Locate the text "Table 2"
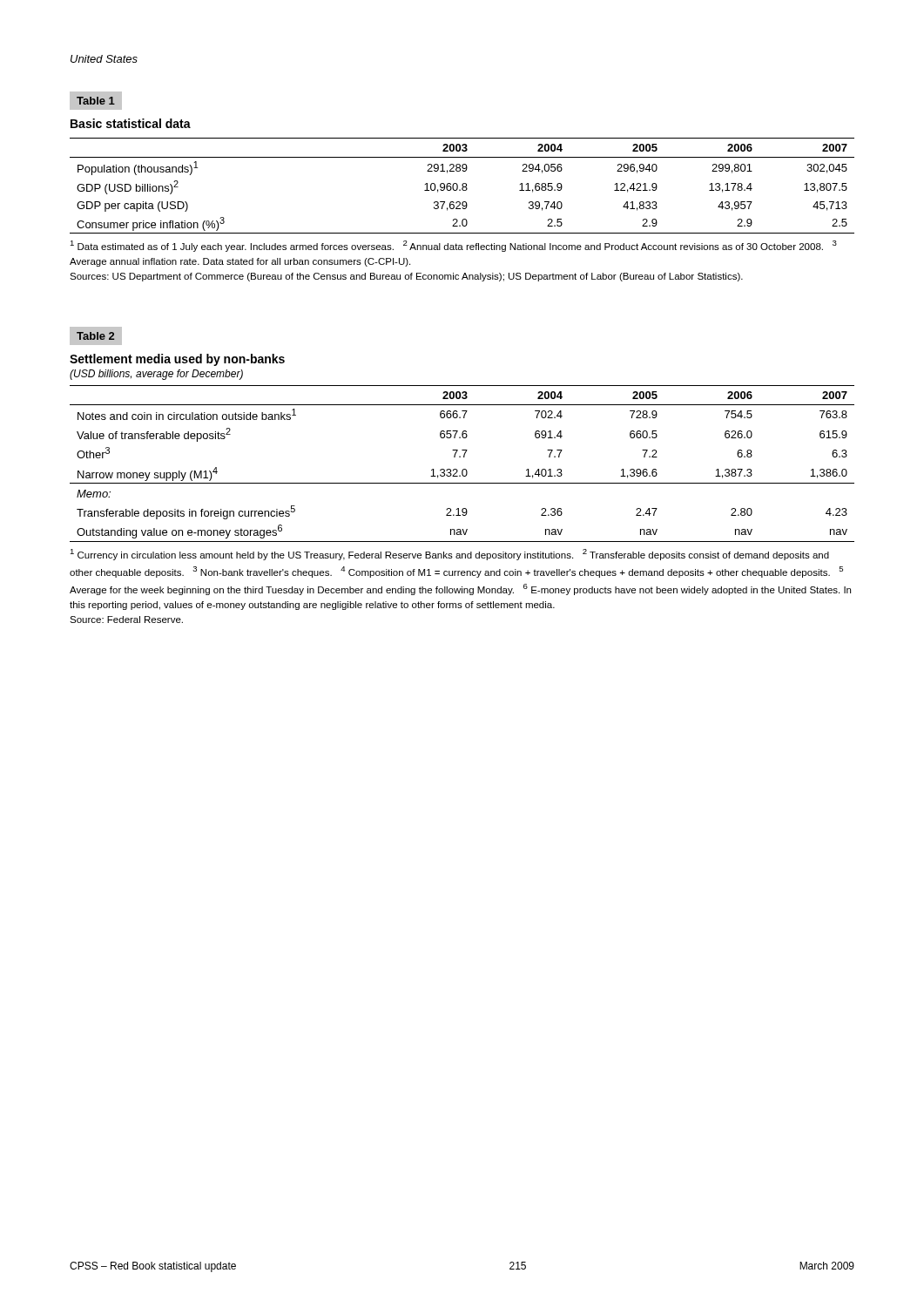The height and width of the screenshot is (1307, 924). point(96,336)
